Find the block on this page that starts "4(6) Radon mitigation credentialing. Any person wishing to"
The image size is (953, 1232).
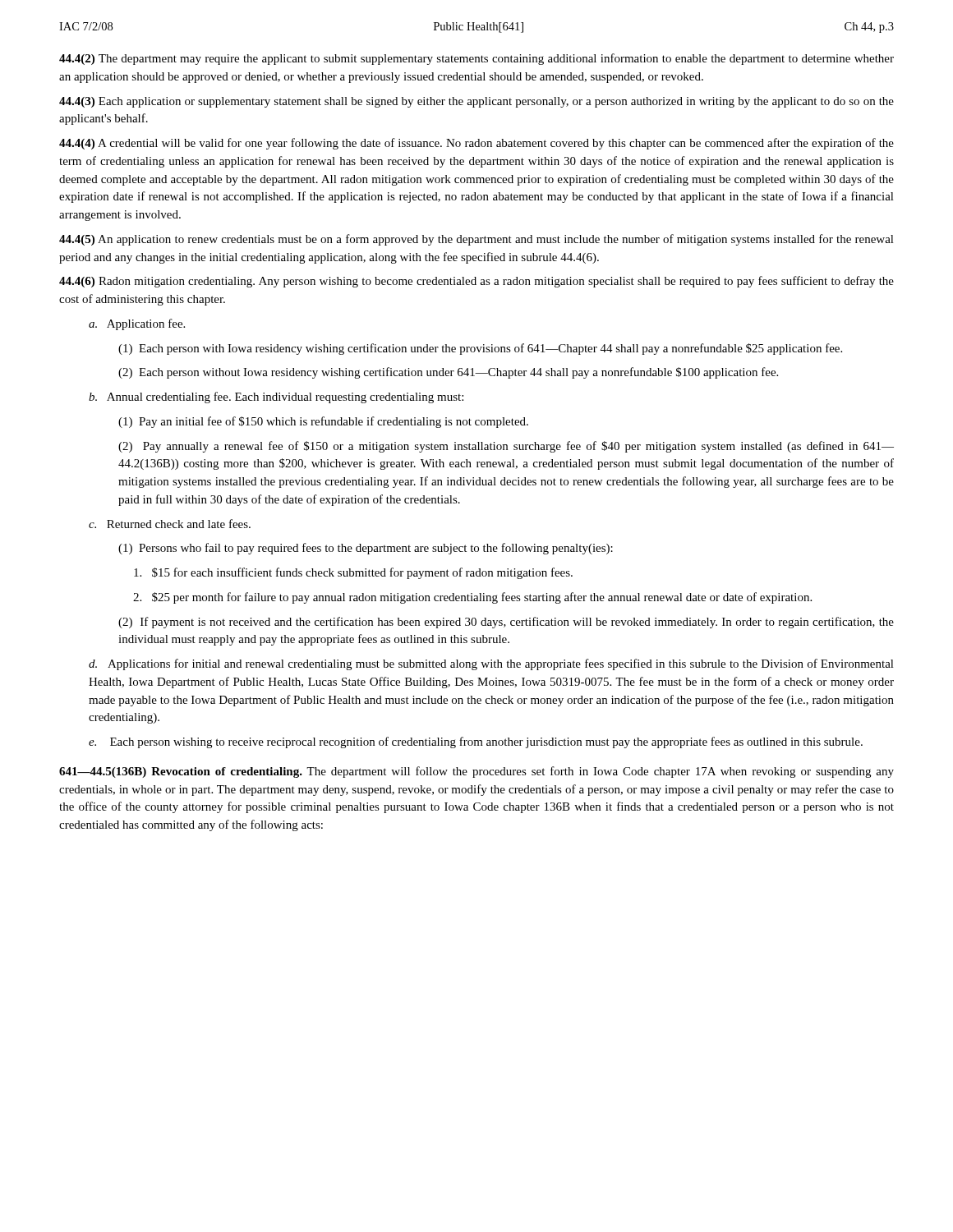click(476, 291)
